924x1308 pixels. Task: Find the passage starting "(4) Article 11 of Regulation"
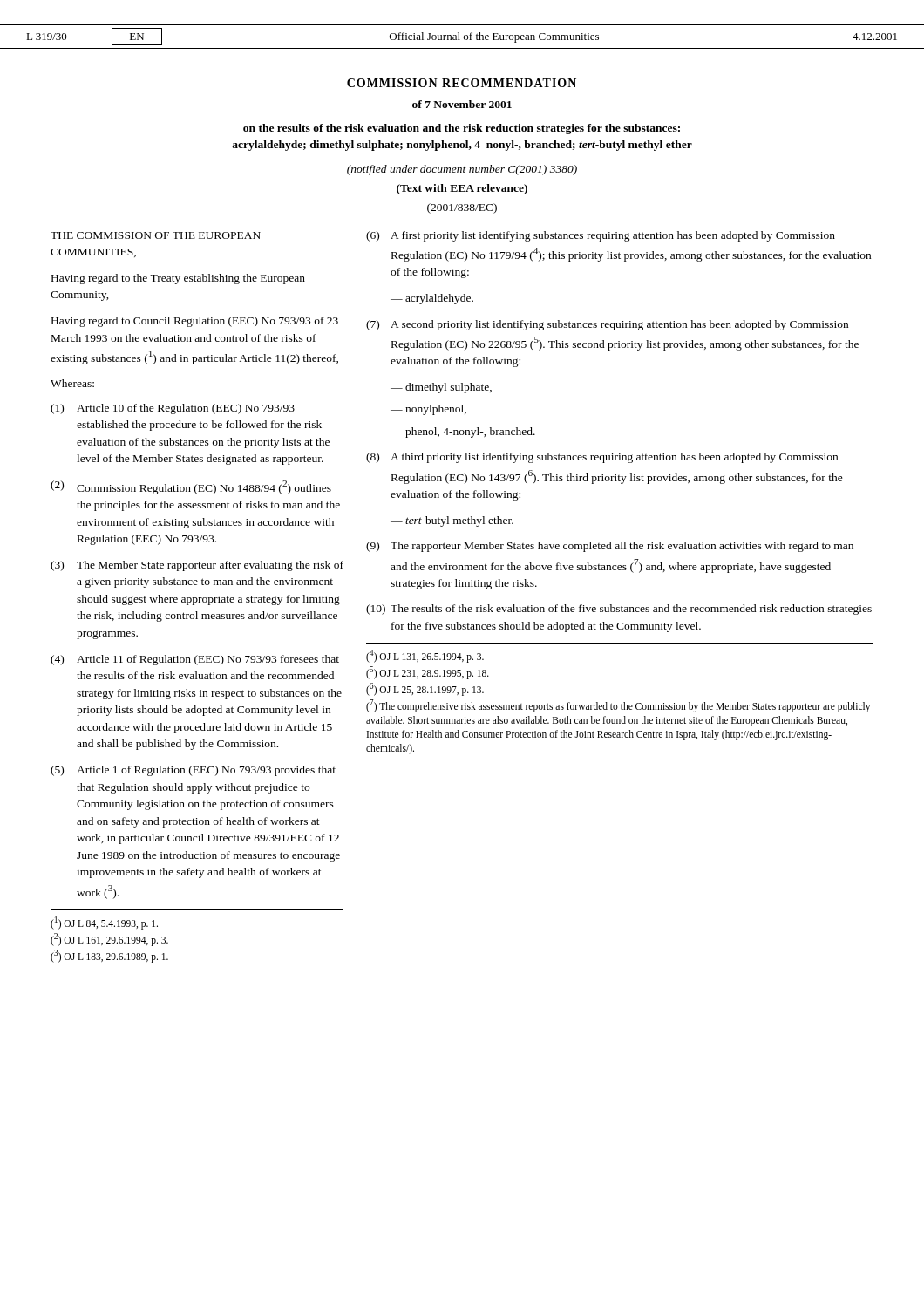(197, 701)
